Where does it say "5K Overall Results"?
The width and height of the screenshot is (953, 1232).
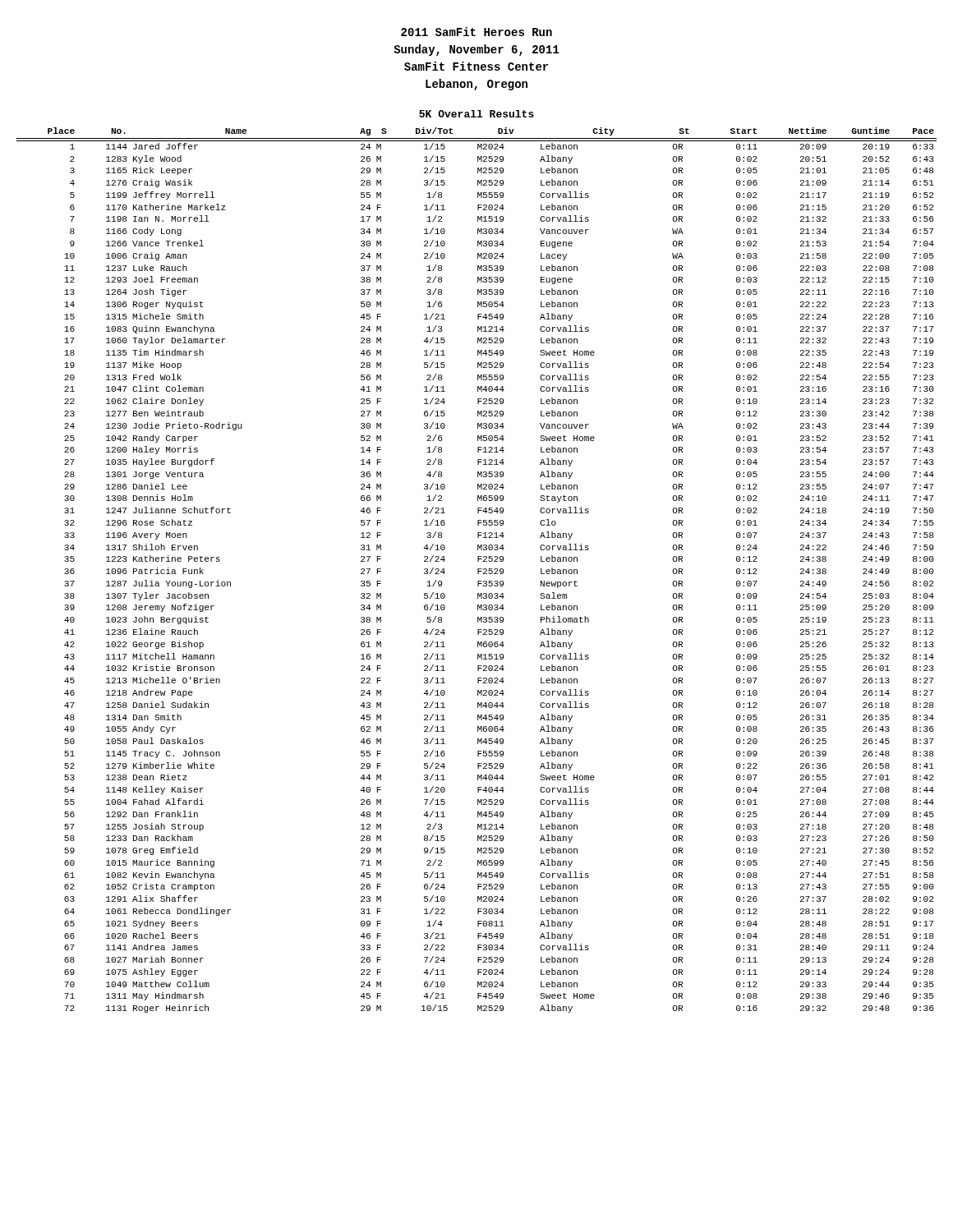tap(476, 115)
